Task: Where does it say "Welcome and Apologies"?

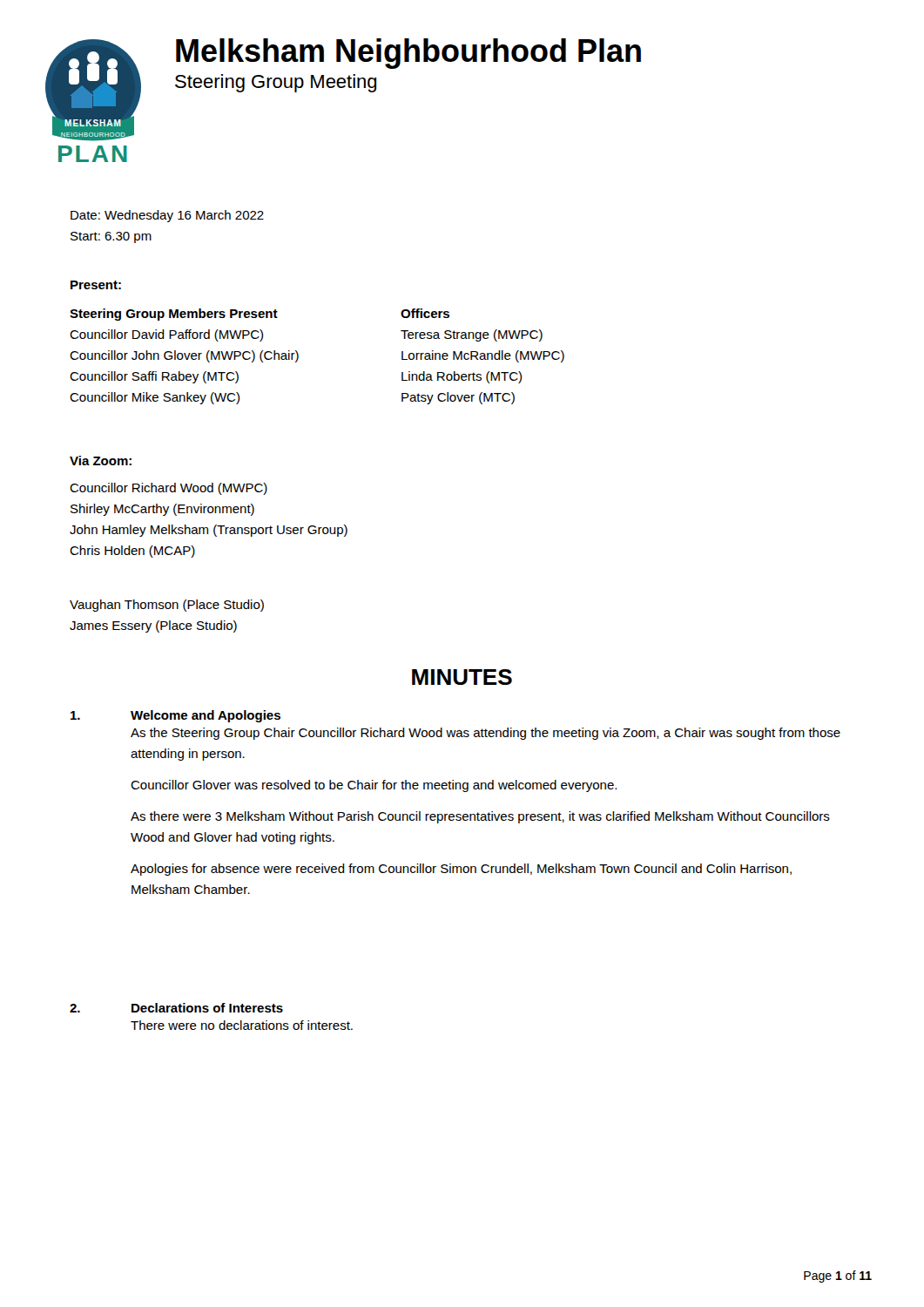Action: click(x=206, y=715)
